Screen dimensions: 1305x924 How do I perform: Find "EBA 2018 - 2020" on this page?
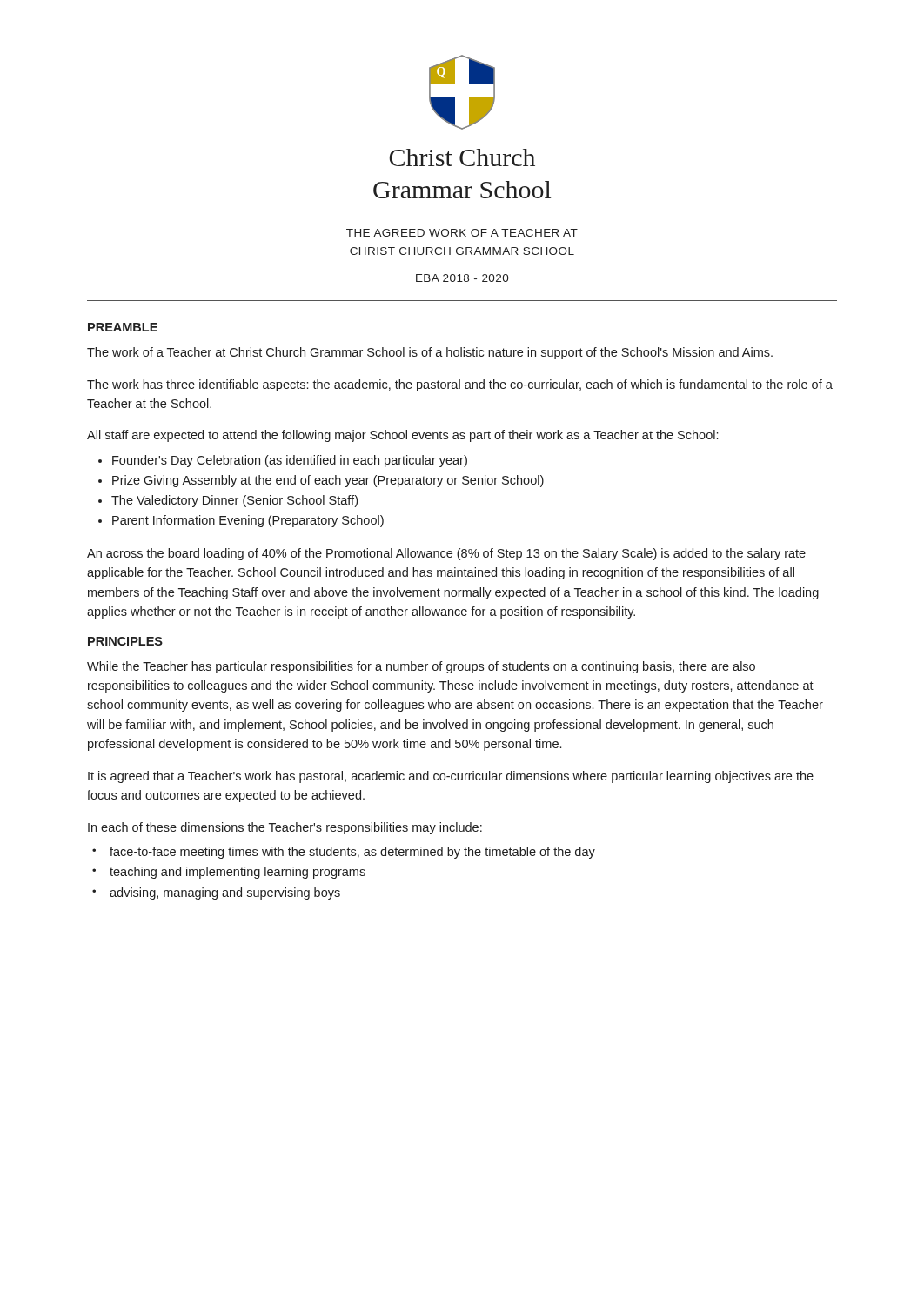pos(462,278)
